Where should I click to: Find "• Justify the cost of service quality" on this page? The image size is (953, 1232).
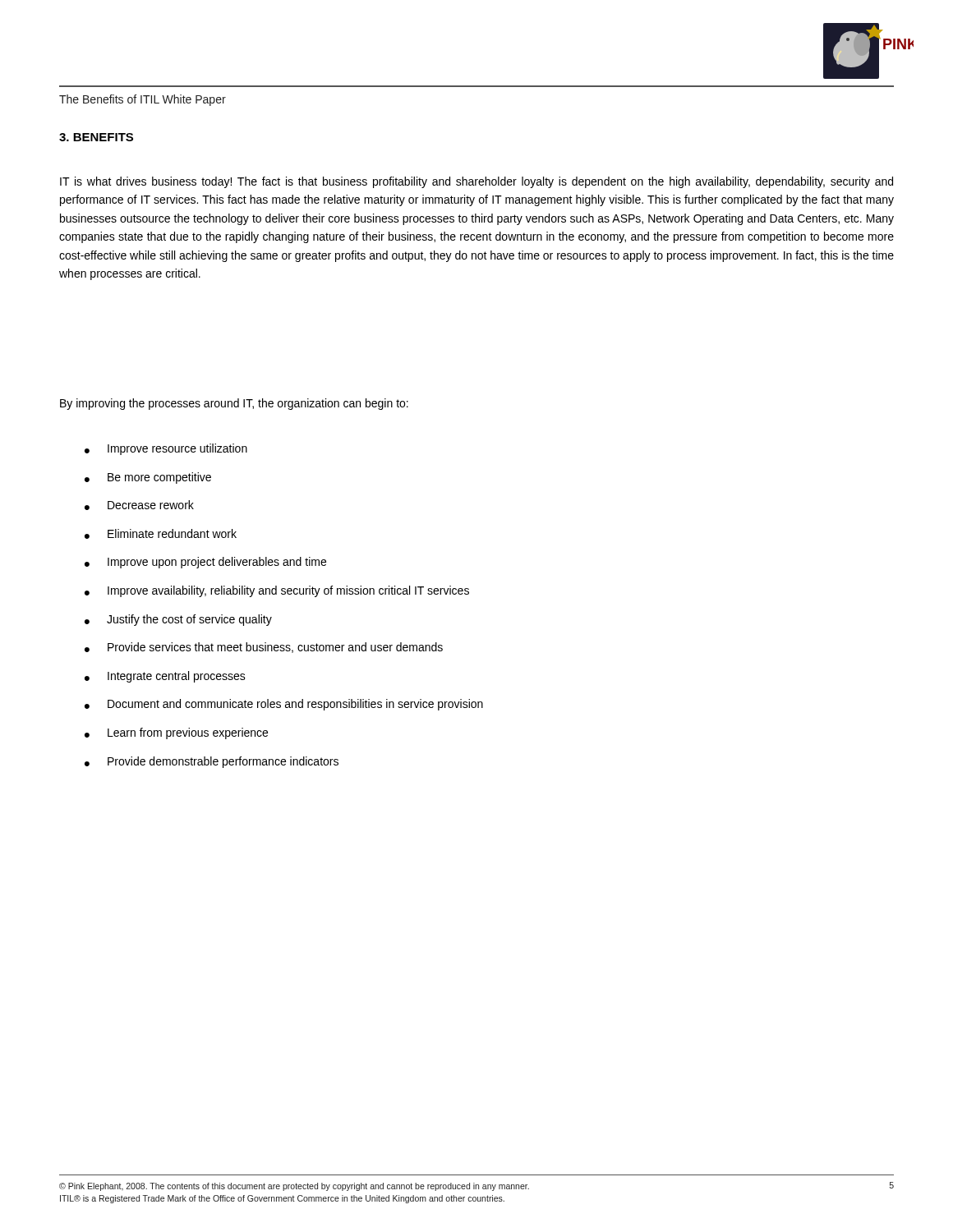178,620
